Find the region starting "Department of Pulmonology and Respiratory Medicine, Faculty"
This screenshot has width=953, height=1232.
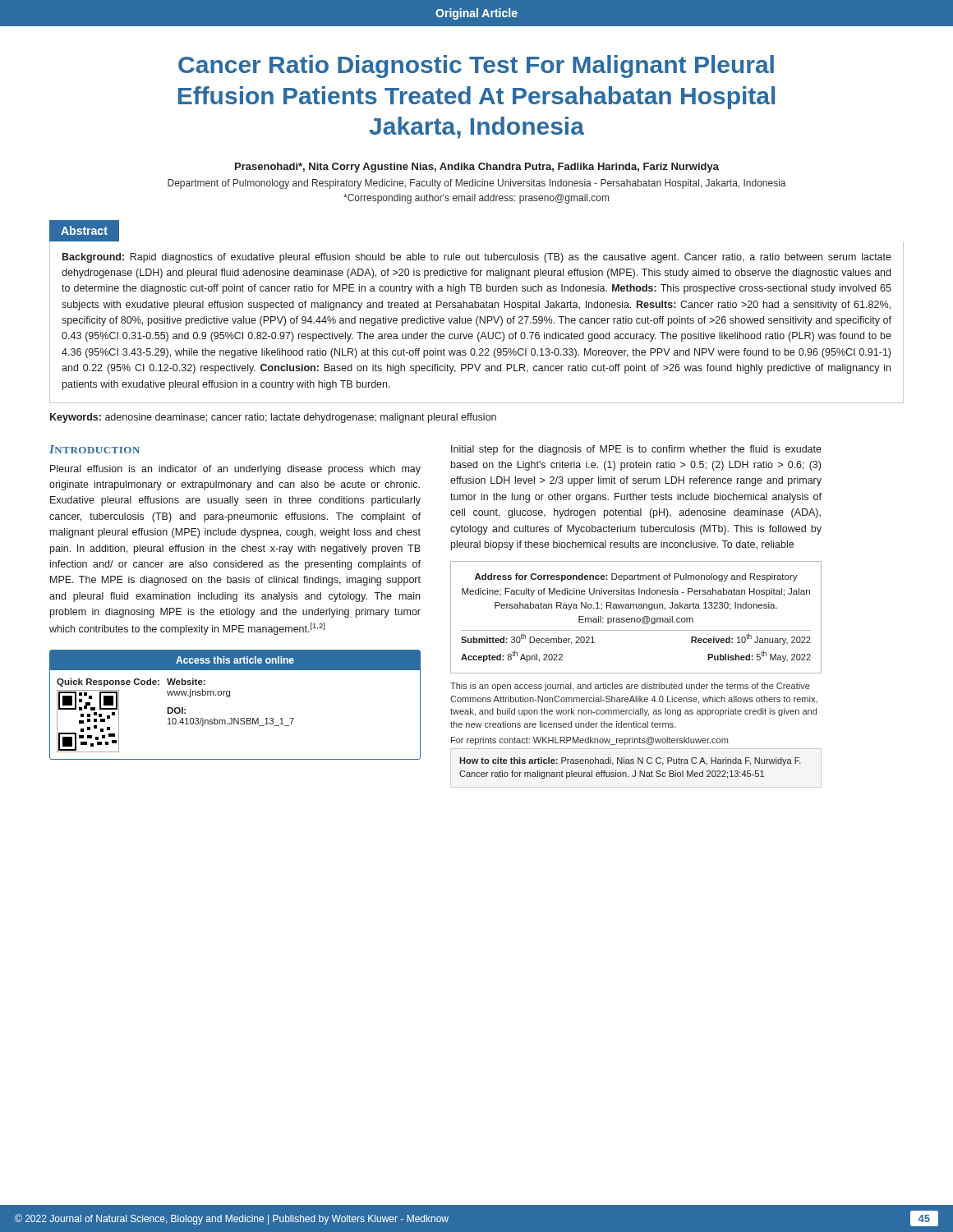pos(476,190)
